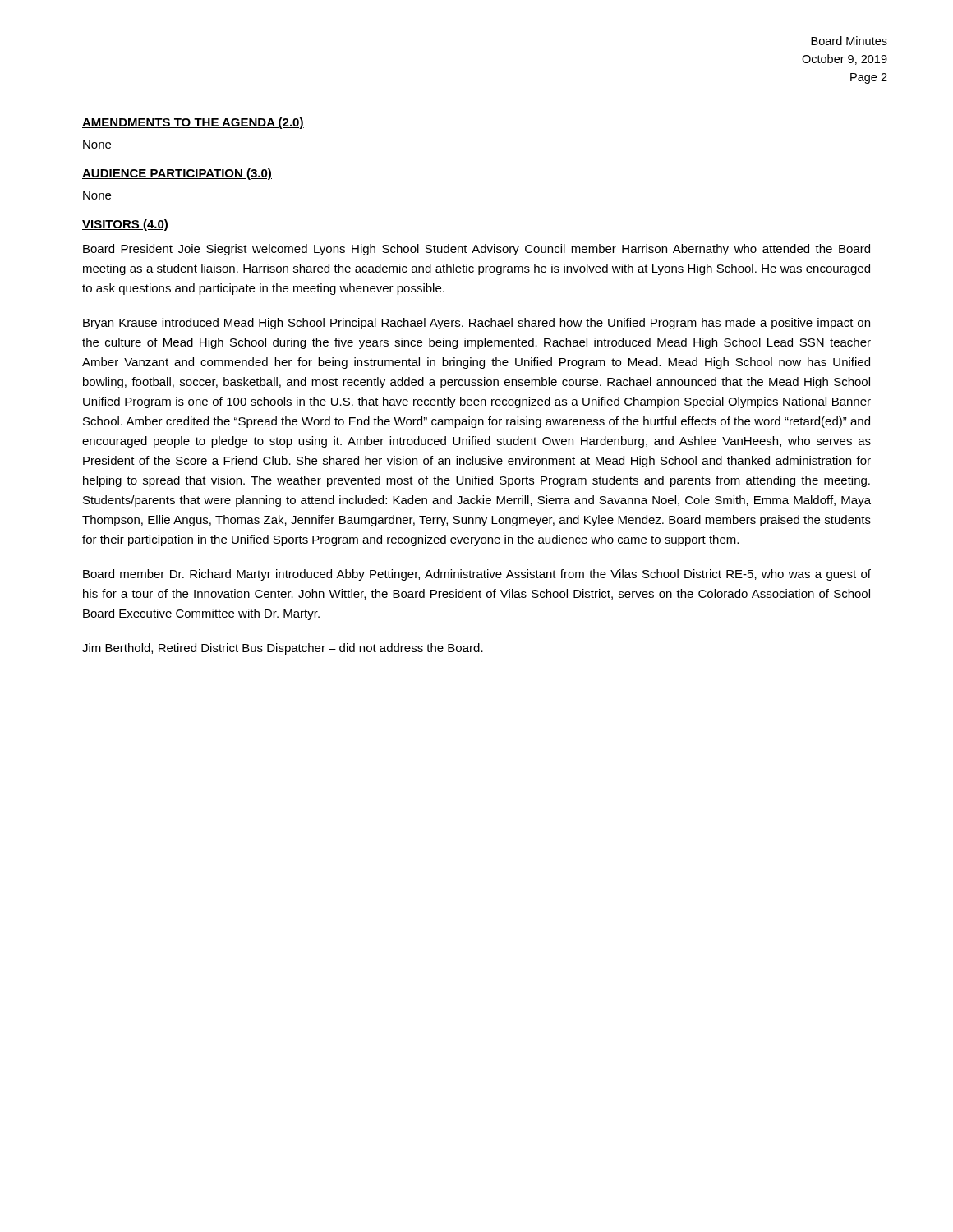
Task: Click on the section header containing "AUDIENCE PARTICIPATION (3.0)"
Action: (177, 173)
